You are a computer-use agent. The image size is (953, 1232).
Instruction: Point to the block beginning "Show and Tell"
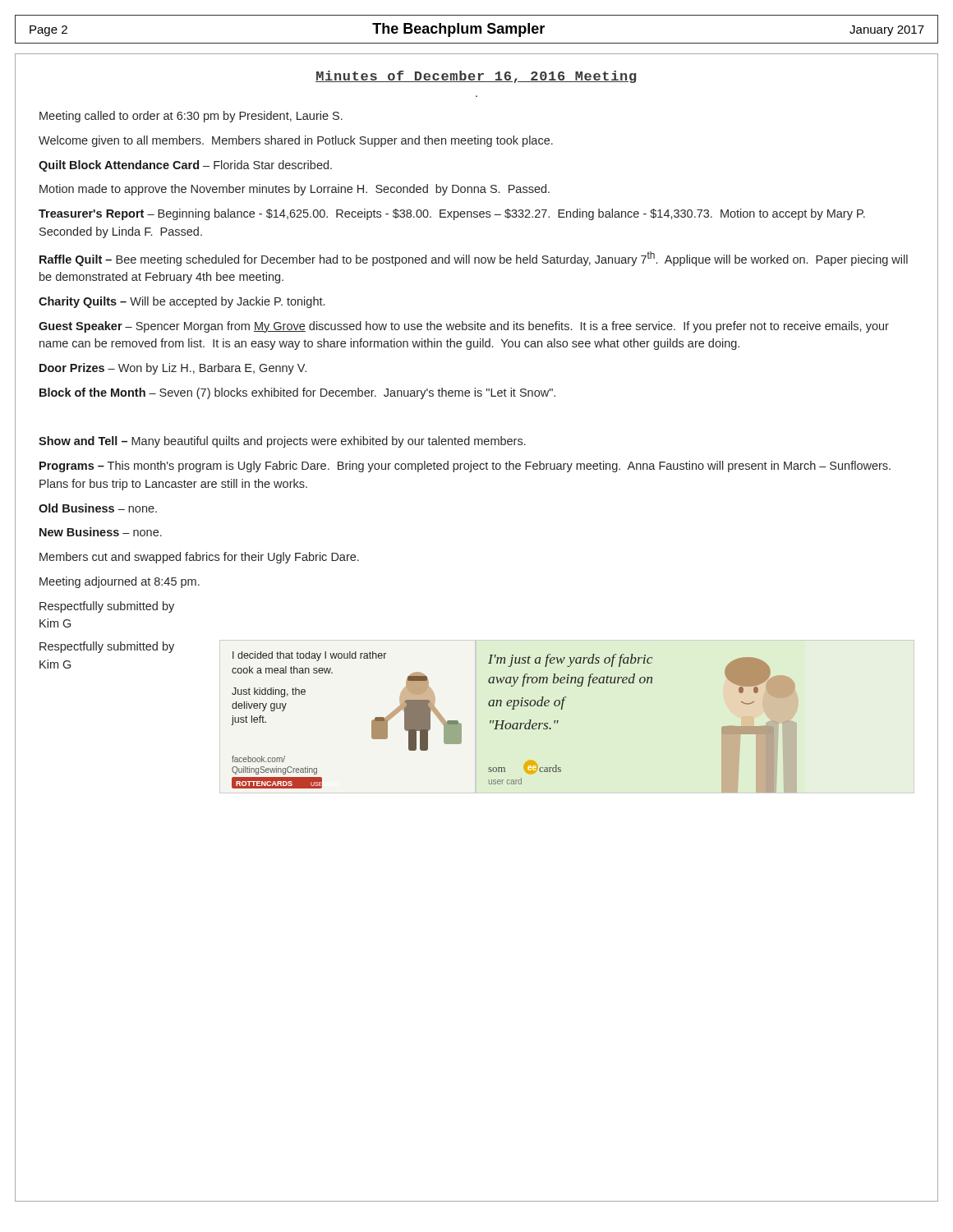pos(282,441)
